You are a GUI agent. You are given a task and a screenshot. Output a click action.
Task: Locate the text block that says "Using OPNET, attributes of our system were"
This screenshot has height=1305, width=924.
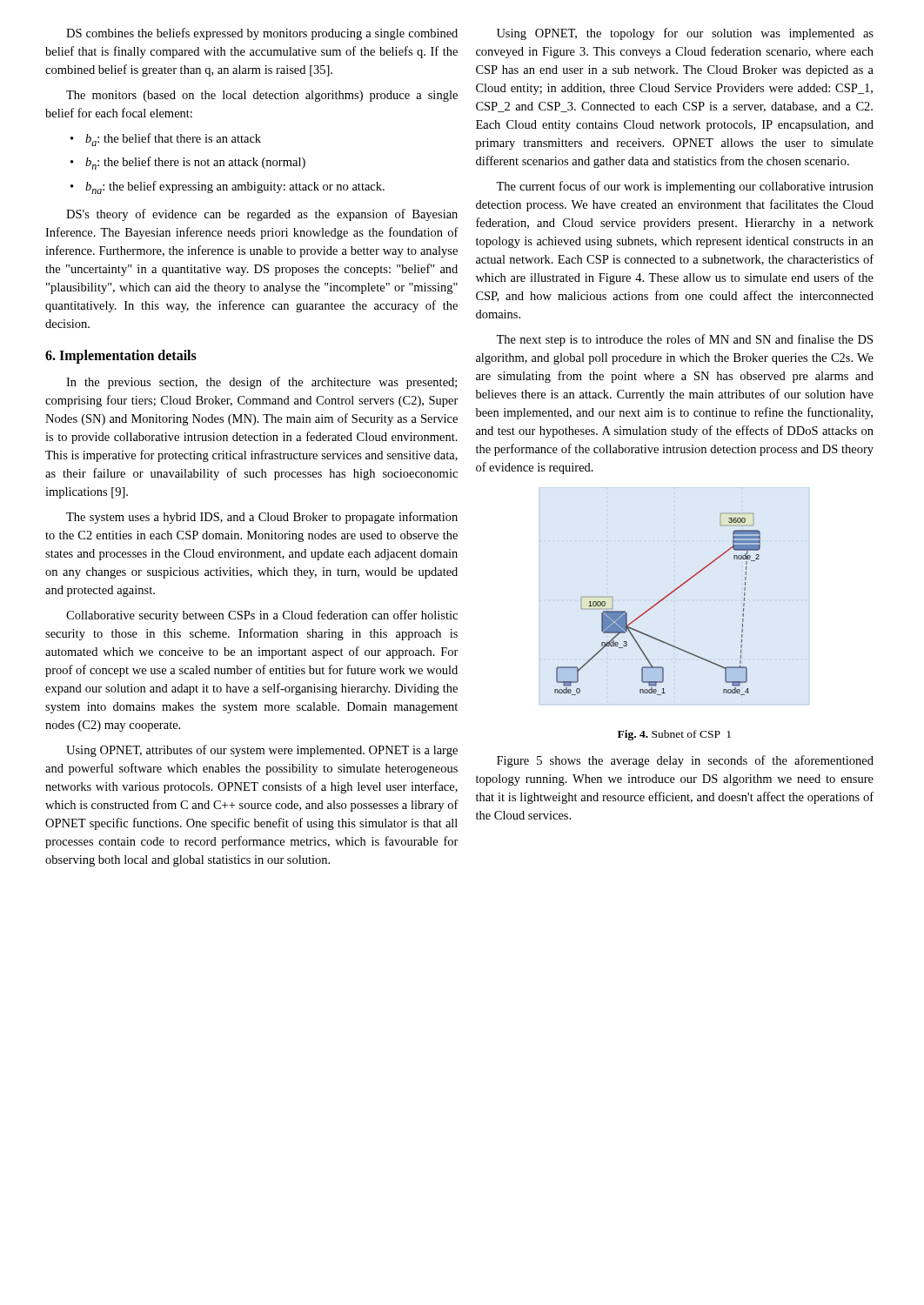click(252, 805)
